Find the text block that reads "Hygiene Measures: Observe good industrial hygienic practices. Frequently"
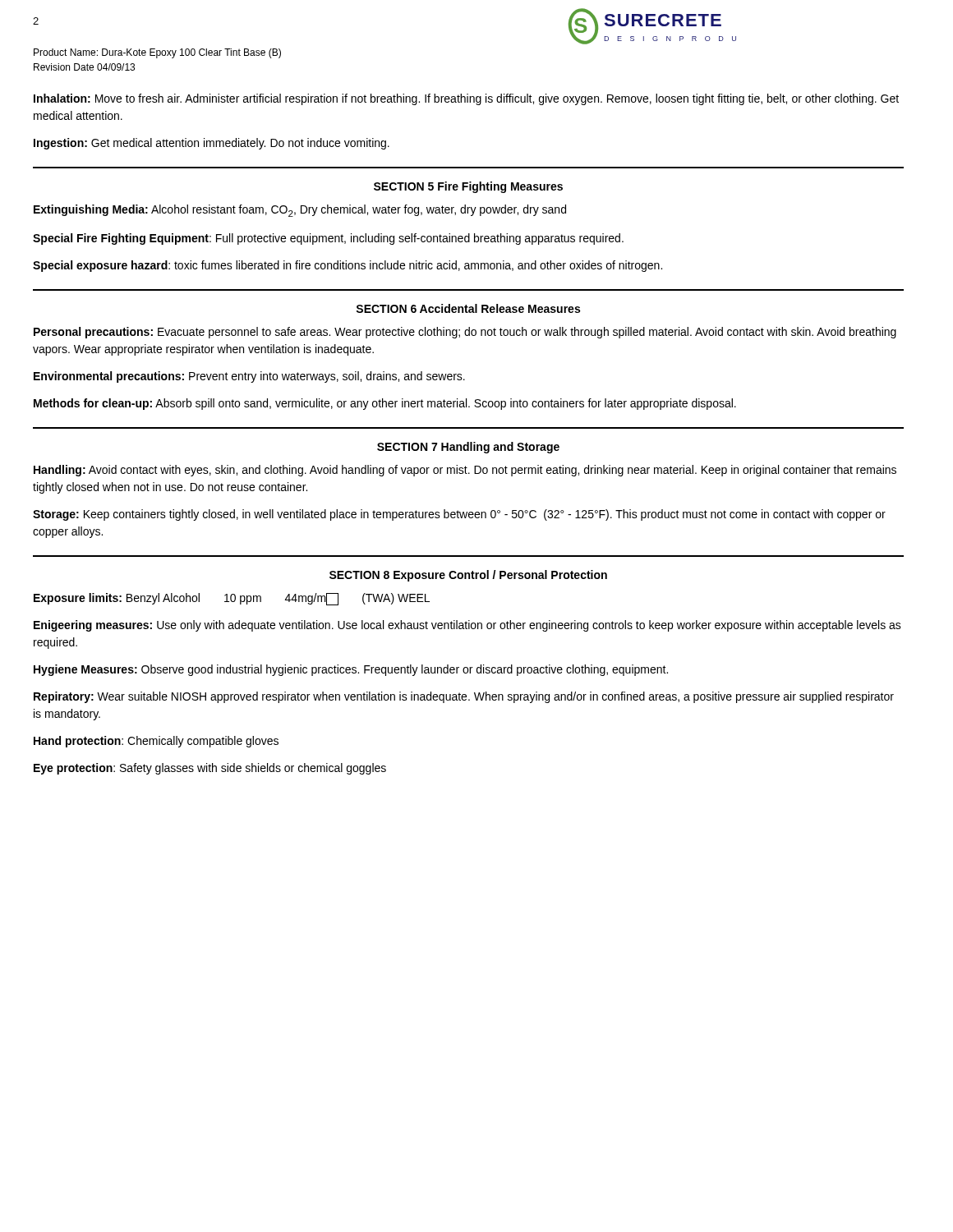The height and width of the screenshot is (1232, 953). 351,670
